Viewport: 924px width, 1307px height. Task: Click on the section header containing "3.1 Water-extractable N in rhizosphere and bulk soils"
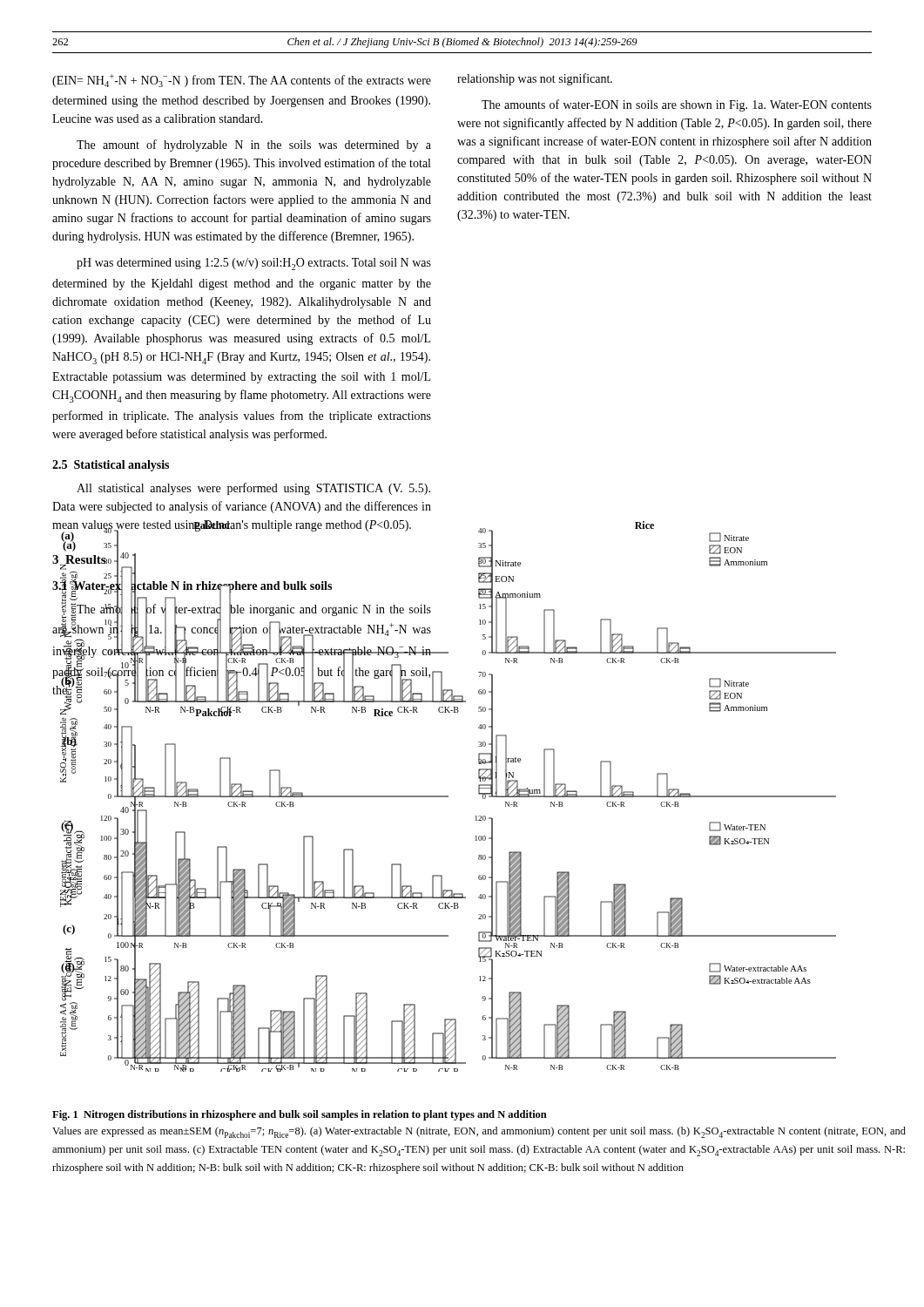(192, 586)
